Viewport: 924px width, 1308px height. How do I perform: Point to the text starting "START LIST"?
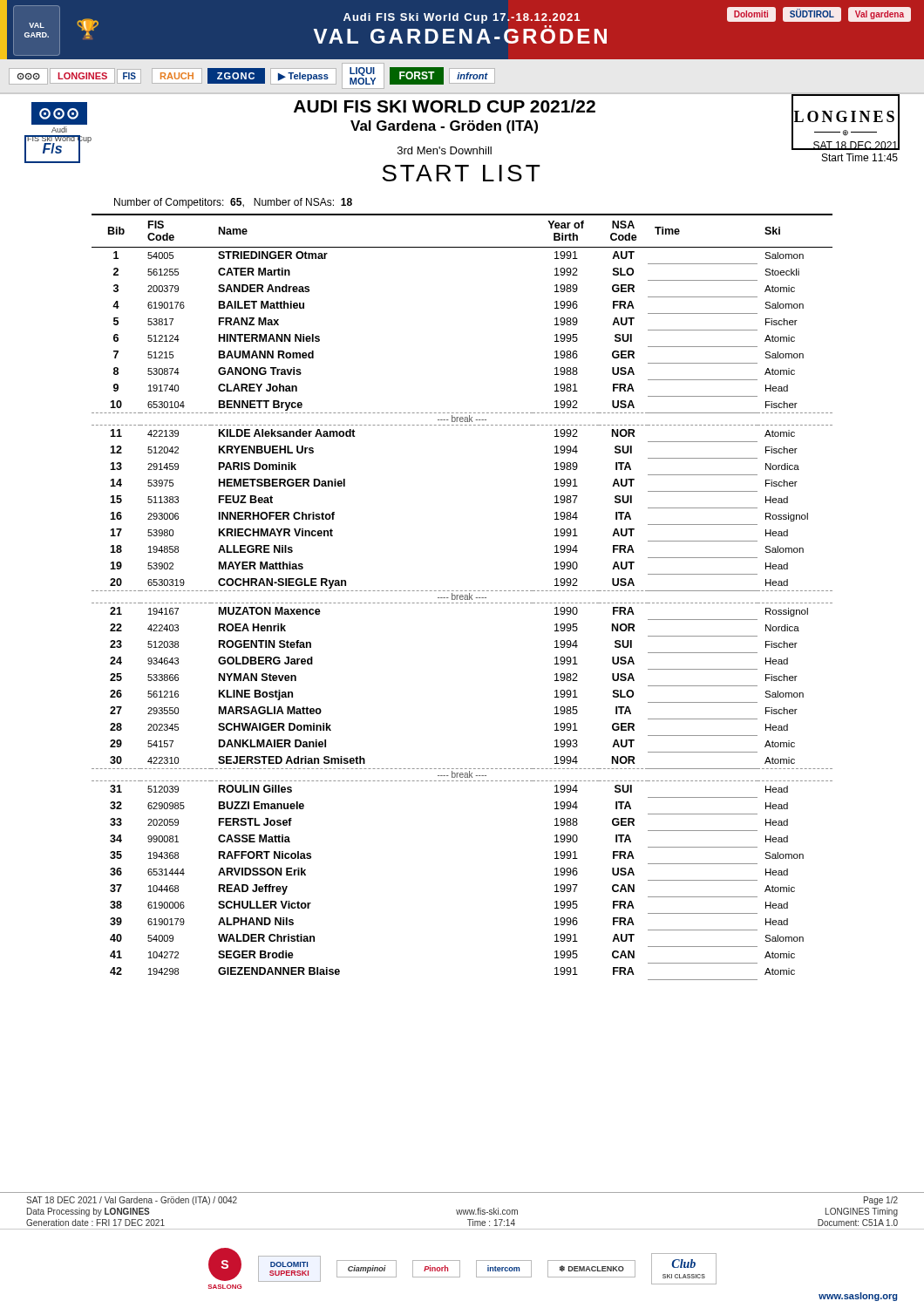(462, 173)
